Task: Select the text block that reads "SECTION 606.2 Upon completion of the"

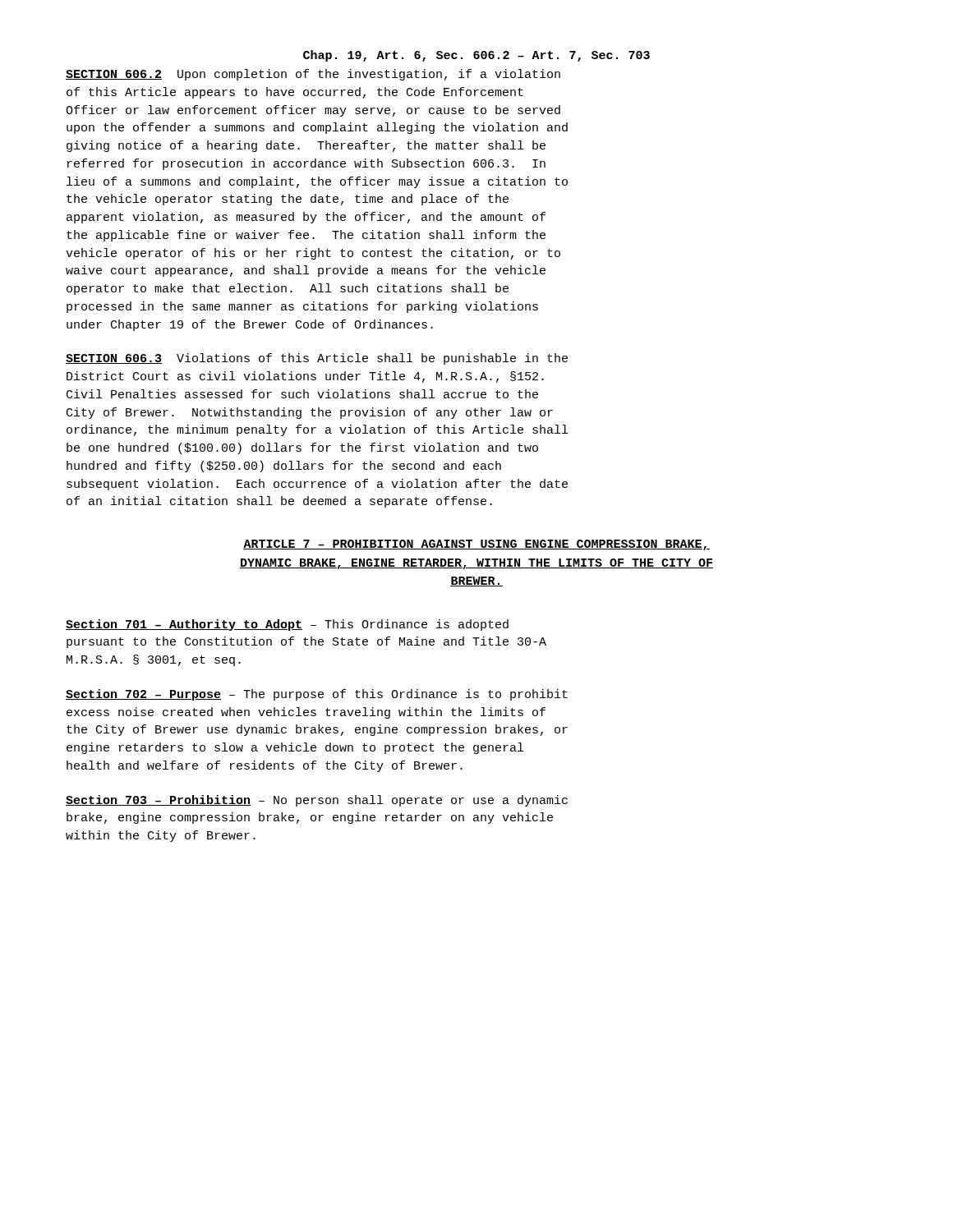Action: pos(317,200)
